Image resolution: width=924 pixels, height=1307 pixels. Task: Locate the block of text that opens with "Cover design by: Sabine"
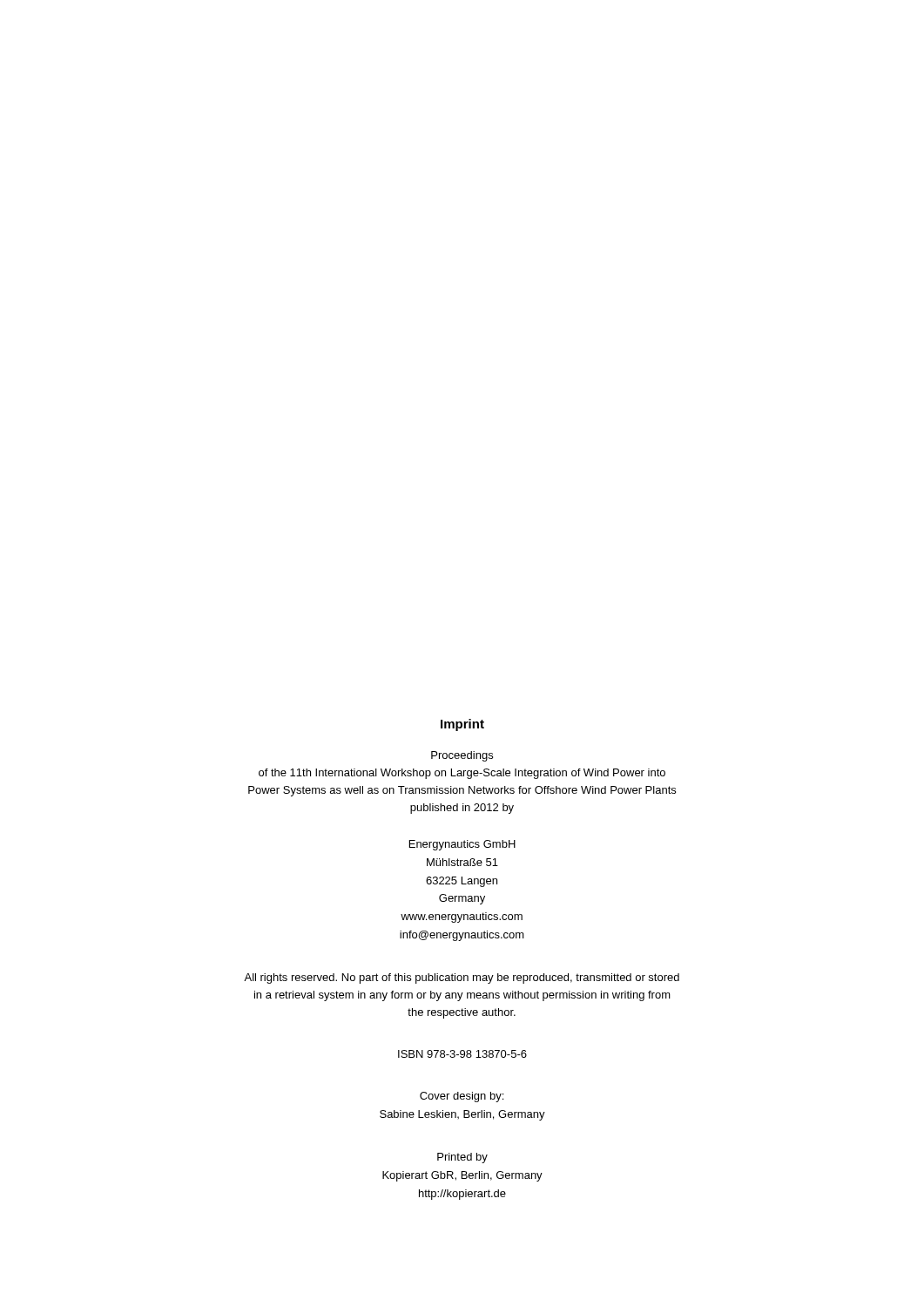coord(462,1105)
